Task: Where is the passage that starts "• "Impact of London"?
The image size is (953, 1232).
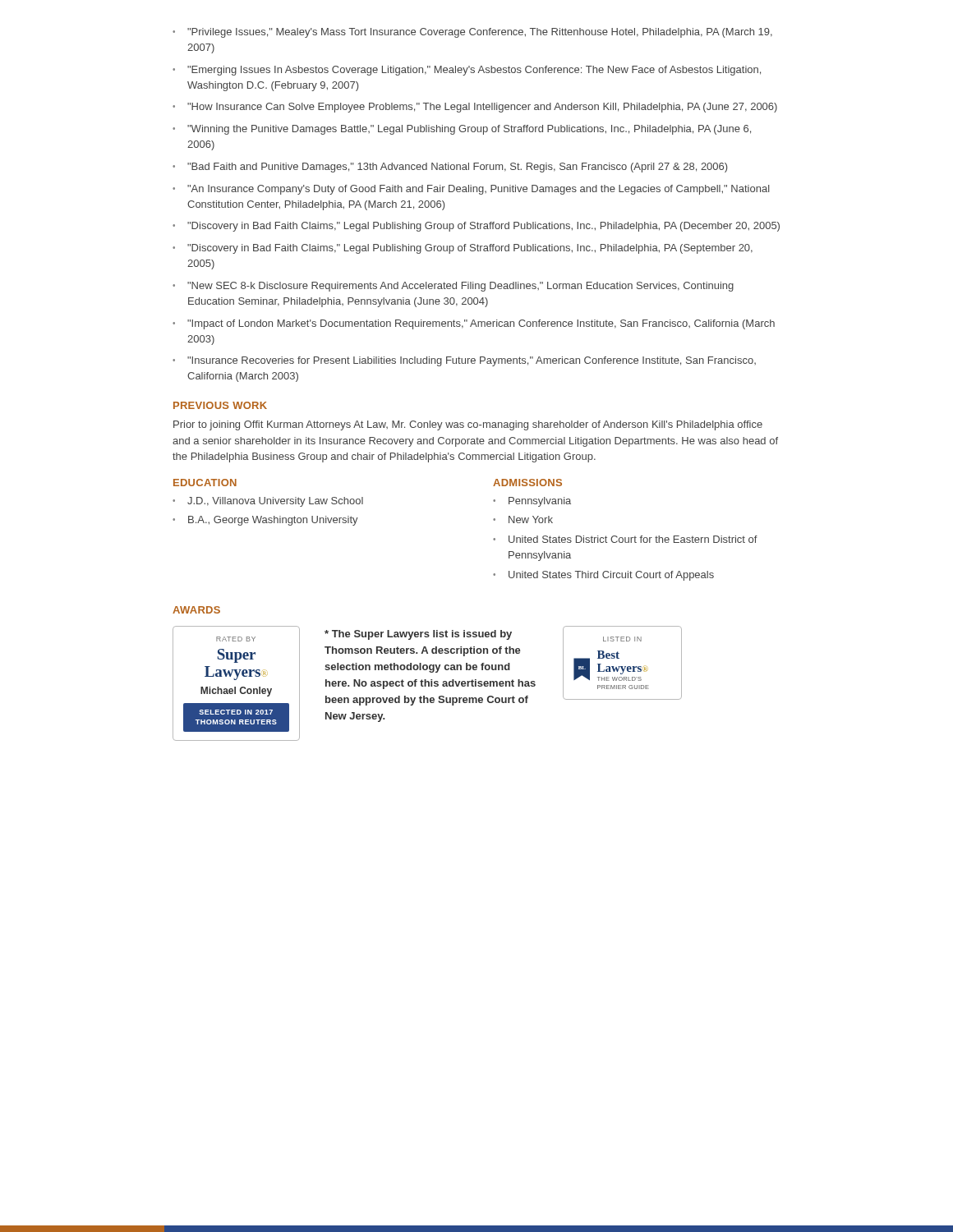Action: (476, 331)
